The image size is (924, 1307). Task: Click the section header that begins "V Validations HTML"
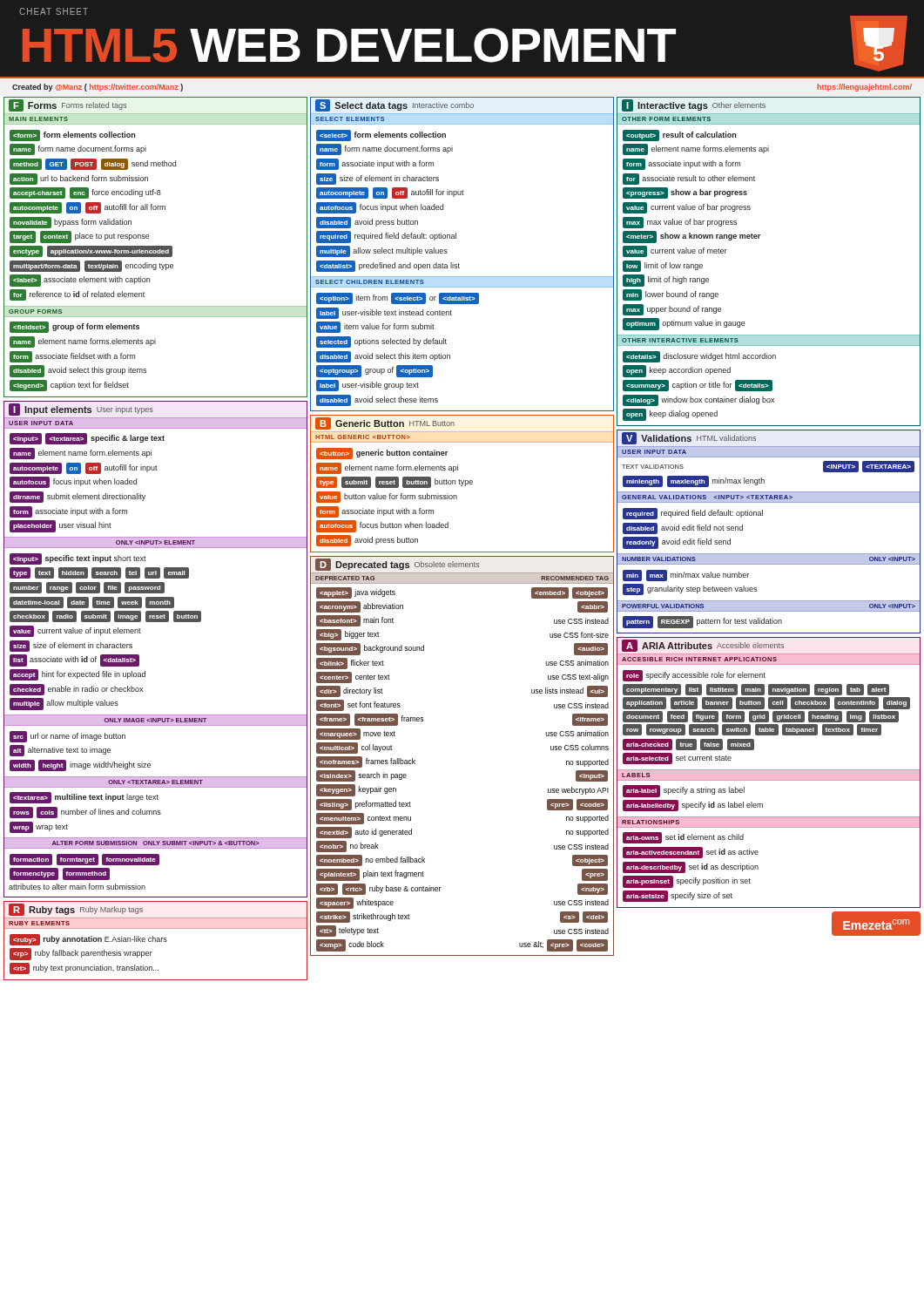(x=769, y=532)
